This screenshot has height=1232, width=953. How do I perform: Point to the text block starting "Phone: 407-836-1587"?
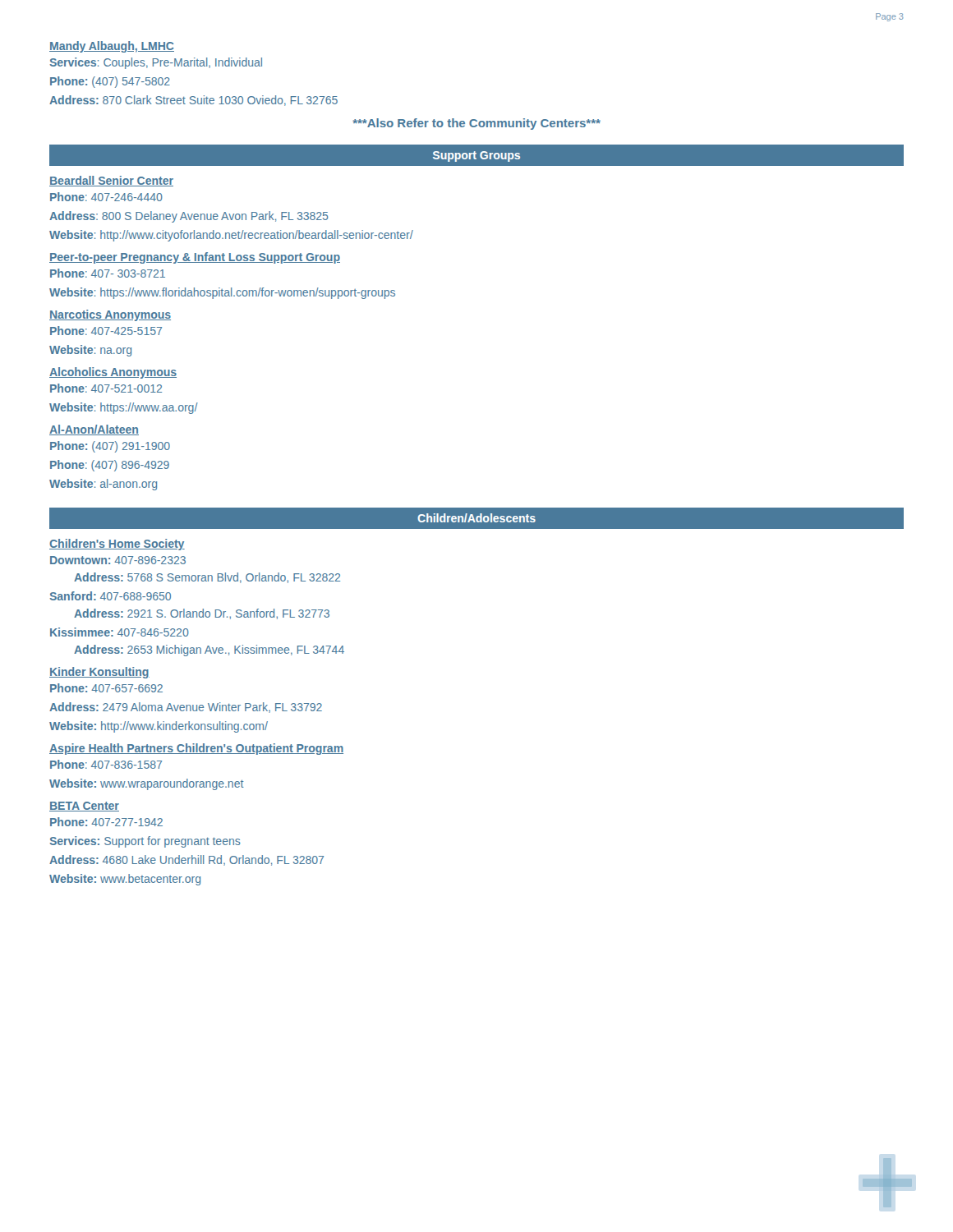click(106, 765)
